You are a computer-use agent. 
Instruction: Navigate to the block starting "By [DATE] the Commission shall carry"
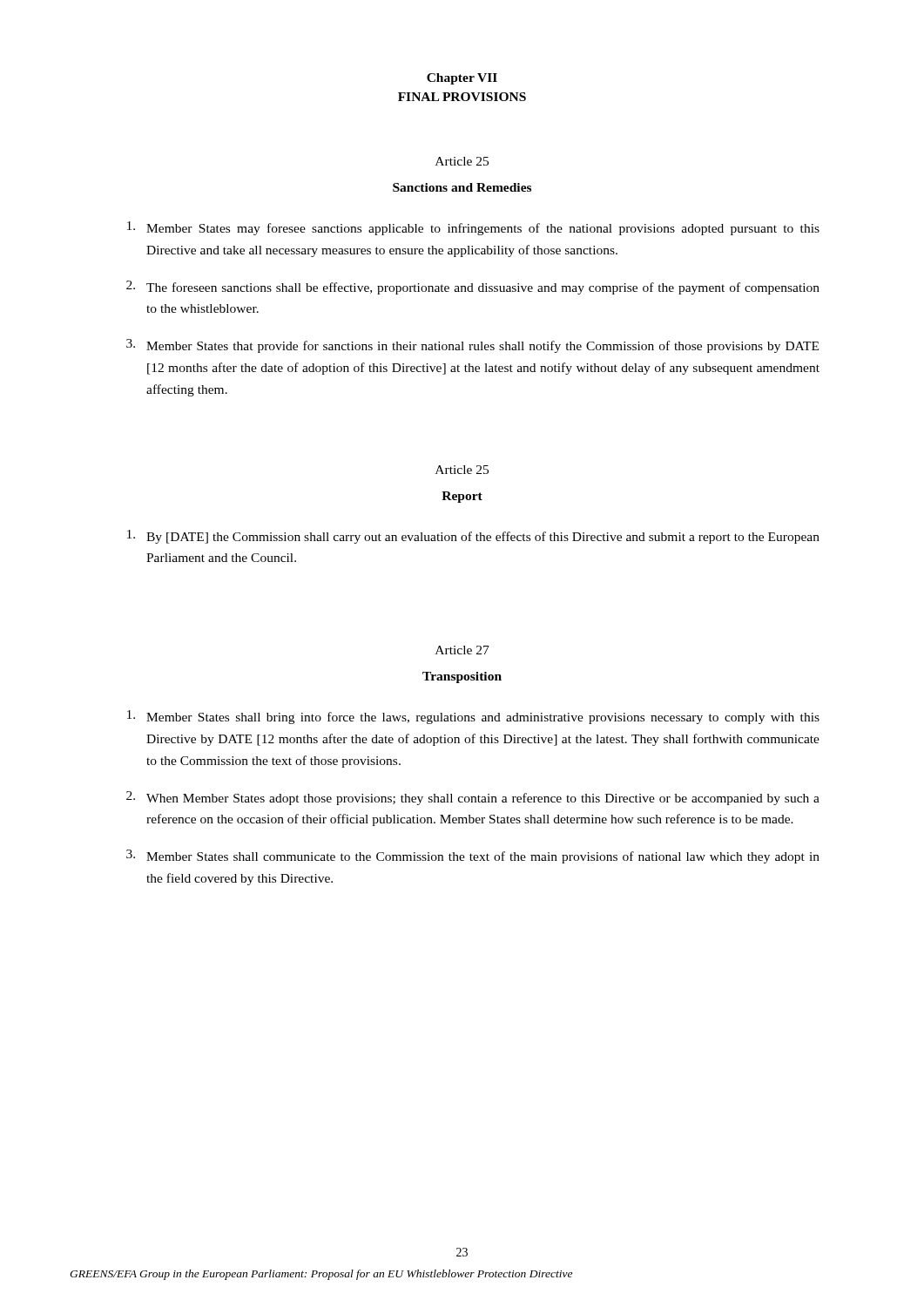pos(462,548)
